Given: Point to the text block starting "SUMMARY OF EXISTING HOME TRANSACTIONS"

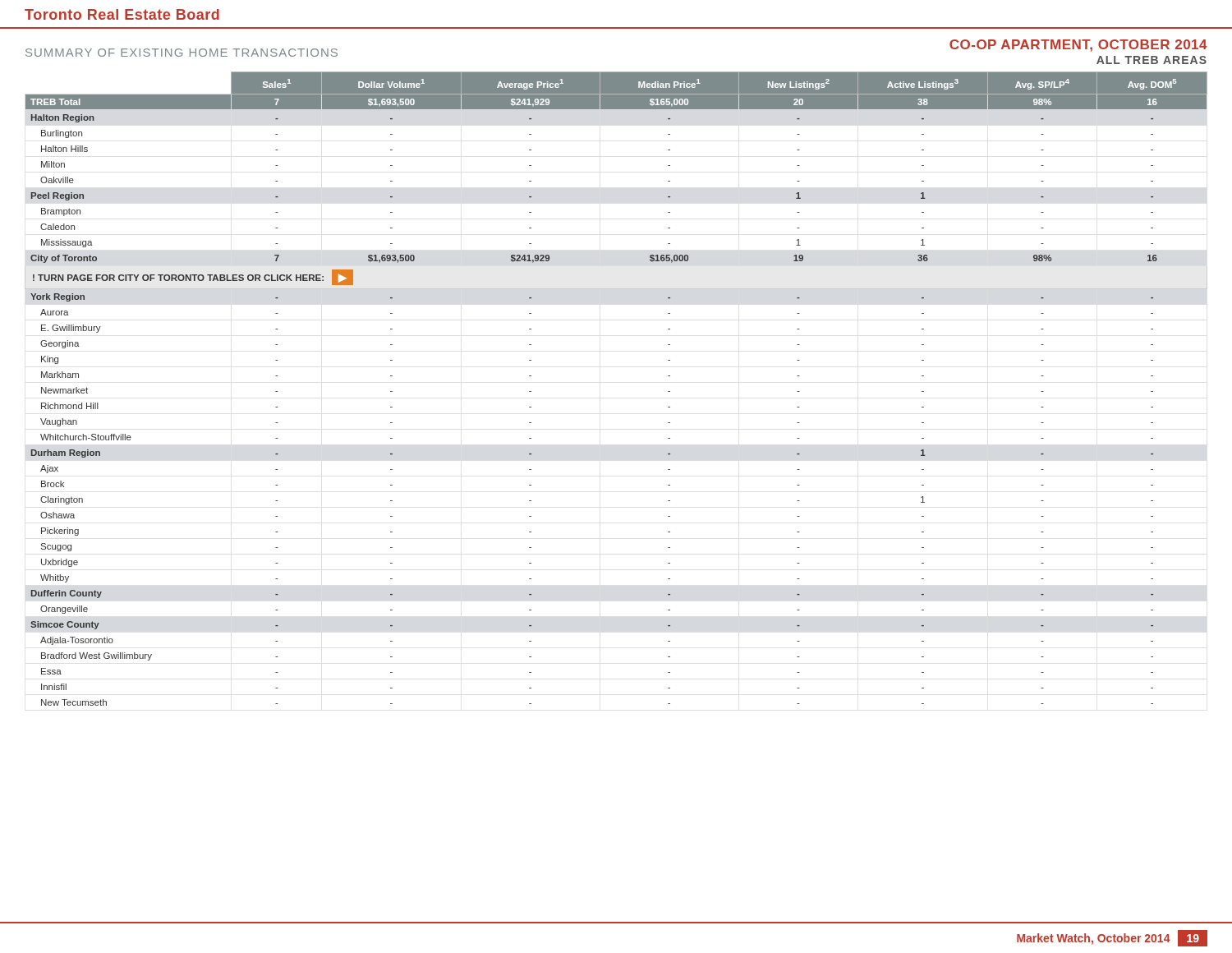Looking at the screenshot, I should 182,52.
